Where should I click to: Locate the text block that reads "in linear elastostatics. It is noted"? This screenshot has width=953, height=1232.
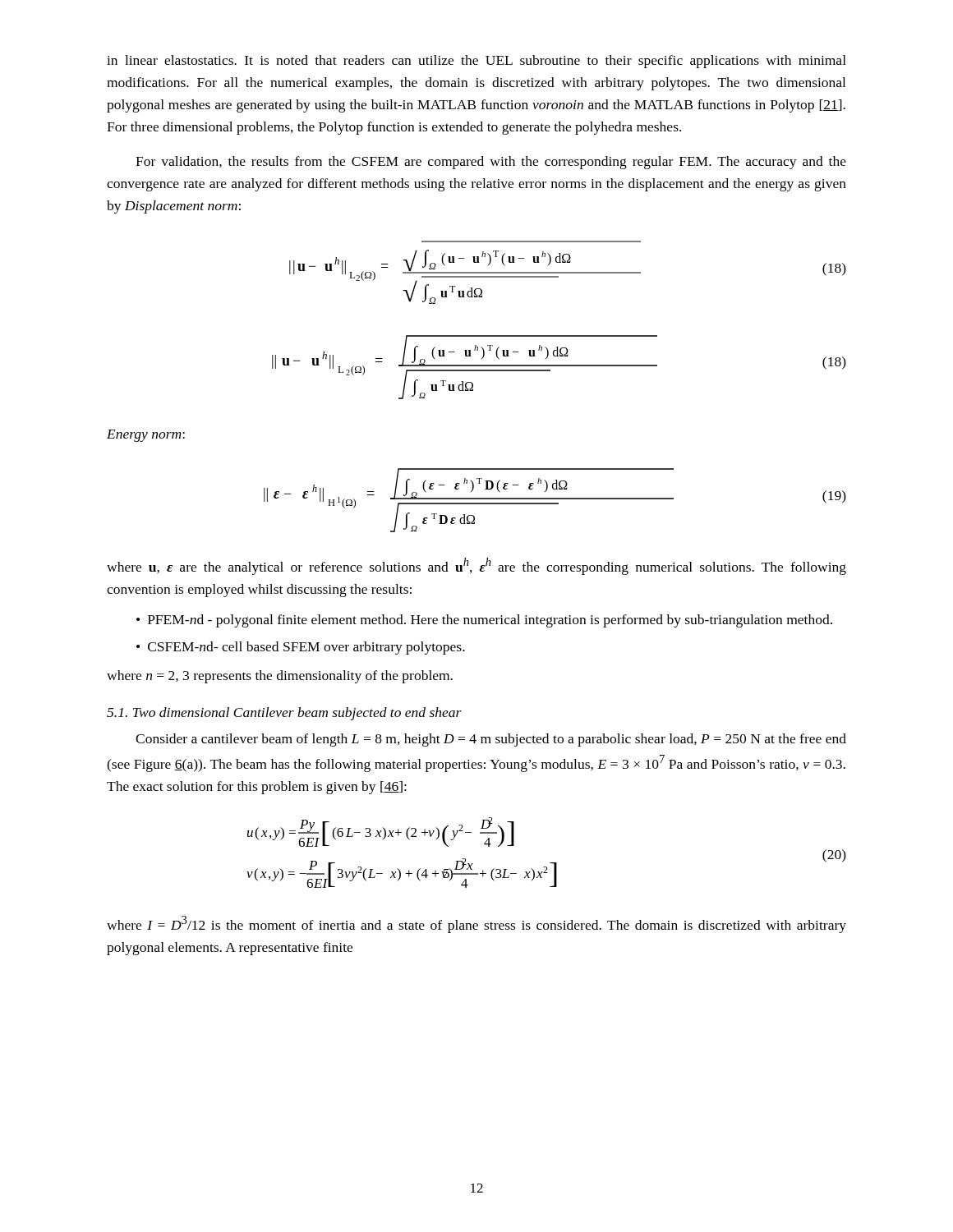(x=476, y=94)
